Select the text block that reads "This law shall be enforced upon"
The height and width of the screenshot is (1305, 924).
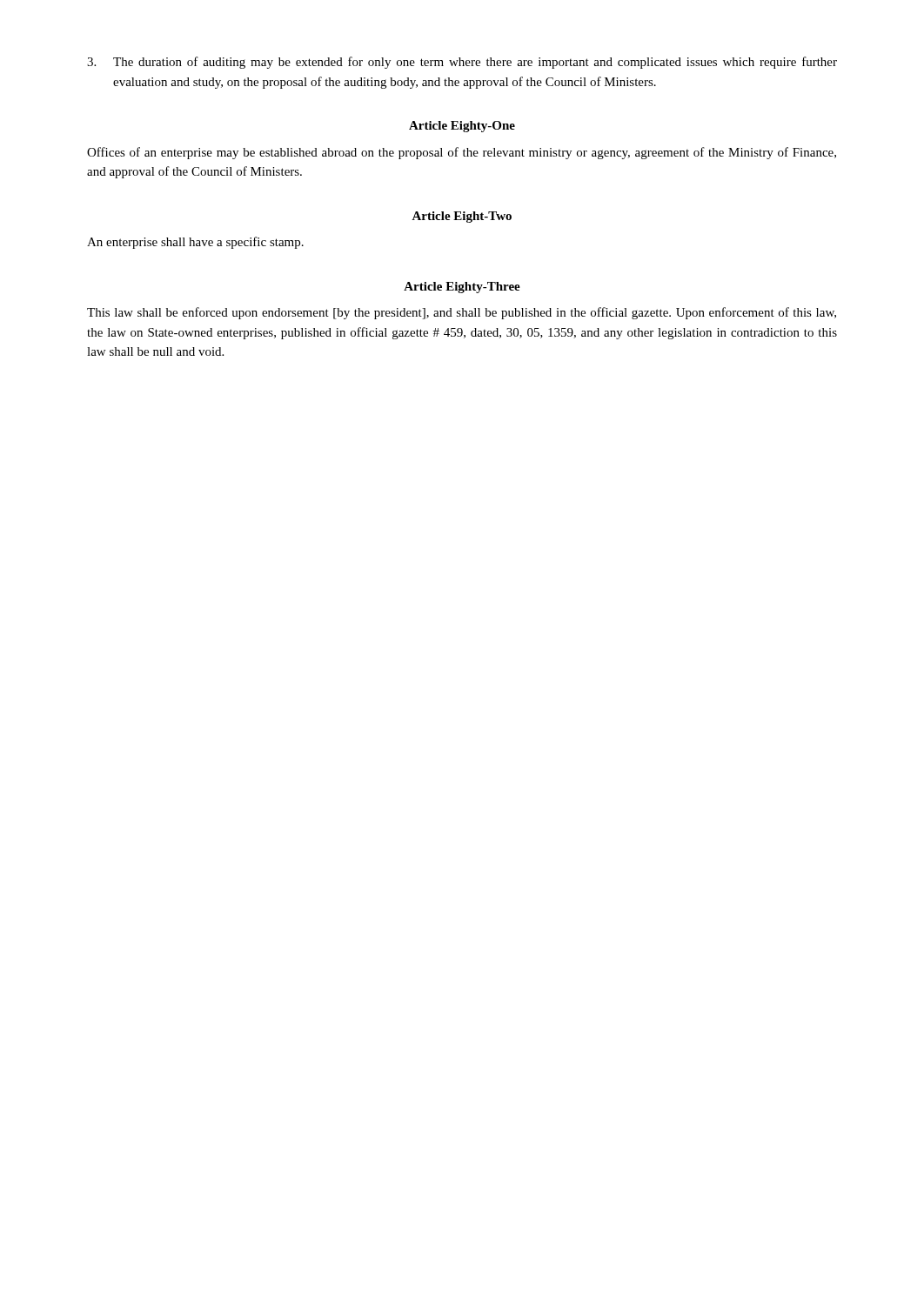pos(462,332)
